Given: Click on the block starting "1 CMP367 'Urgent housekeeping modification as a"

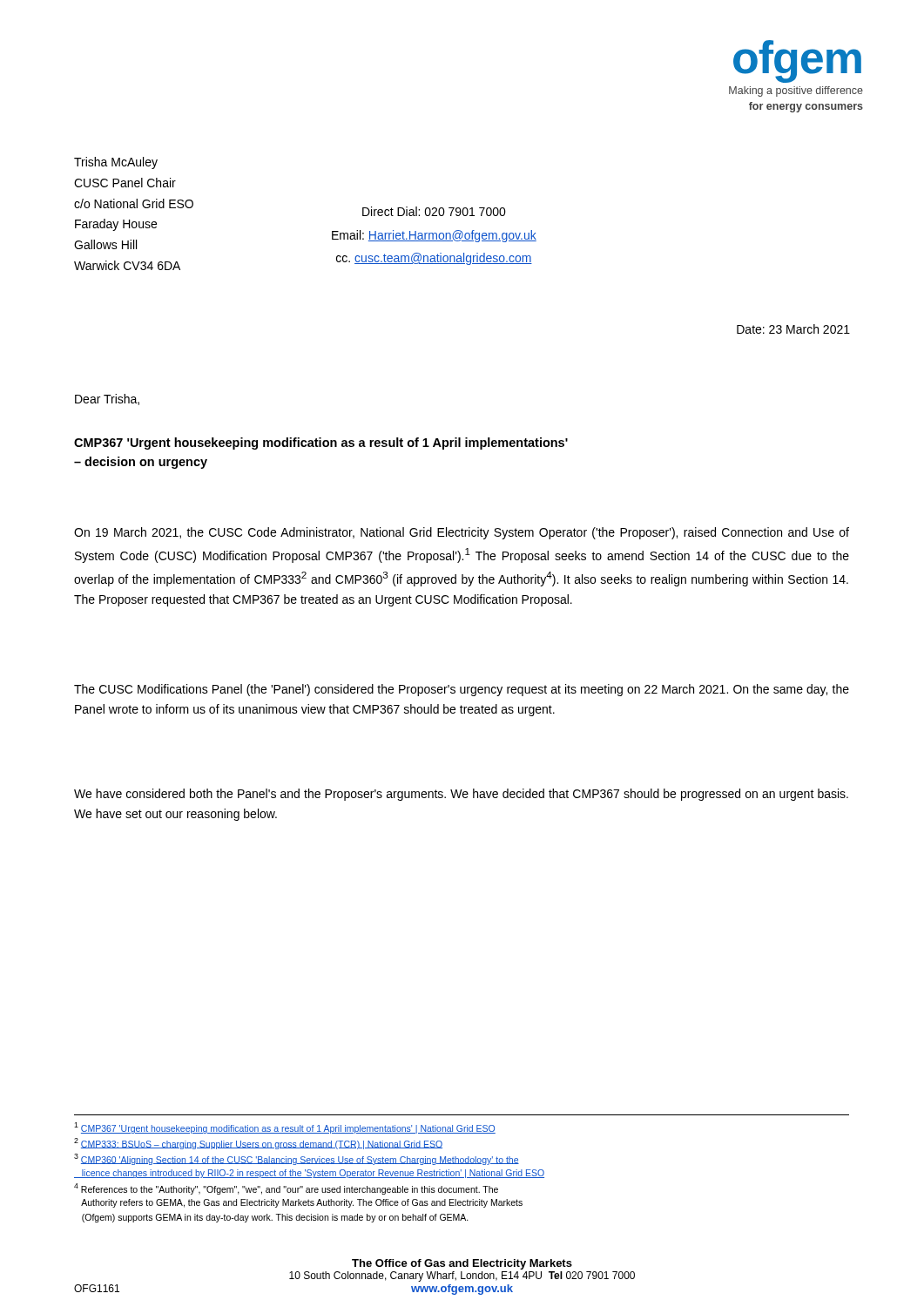Looking at the screenshot, I should pyautogui.click(x=309, y=1171).
